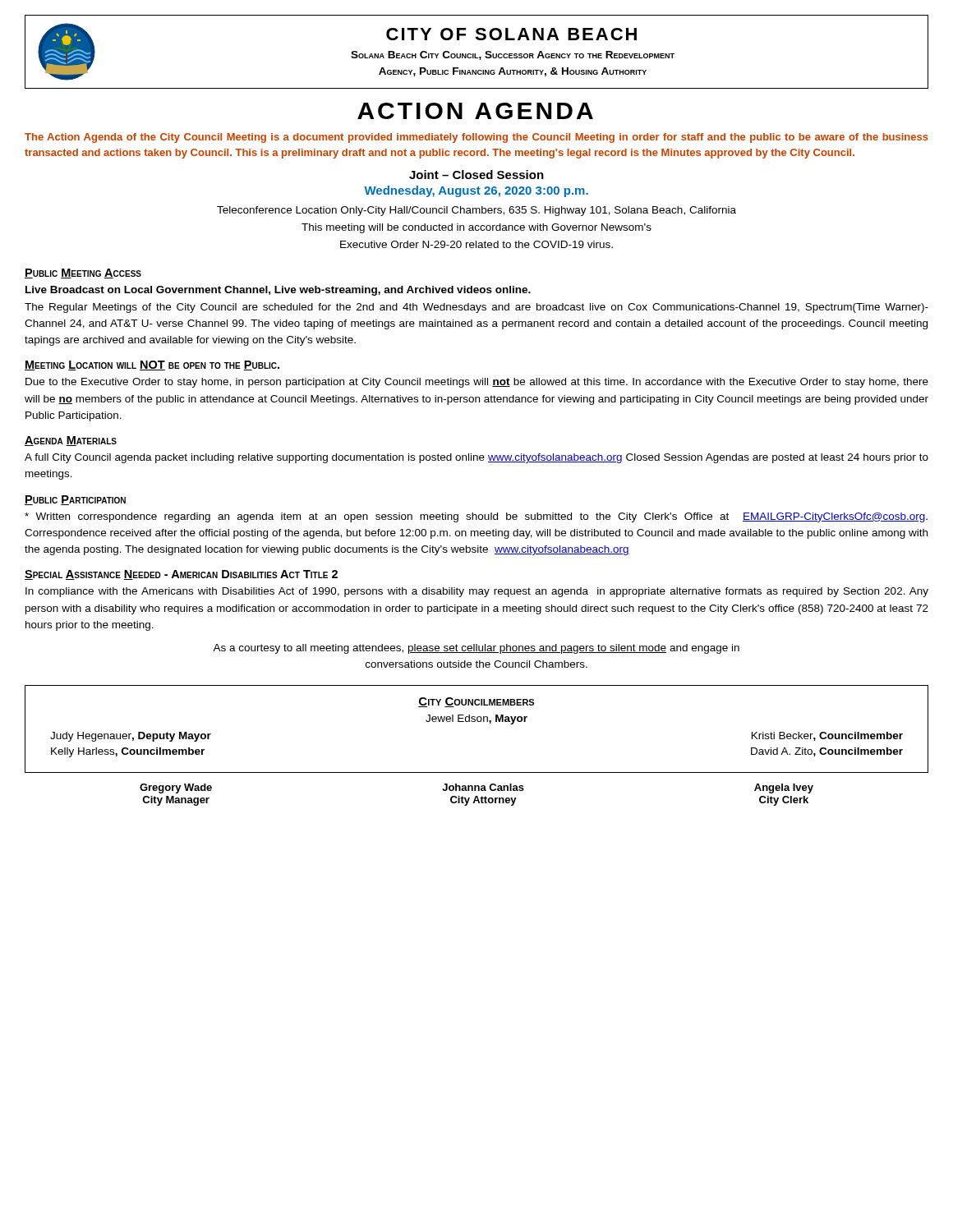Navigate to the region starting "Meeting Location will"
This screenshot has height=1232, width=953.
(x=152, y=365)
